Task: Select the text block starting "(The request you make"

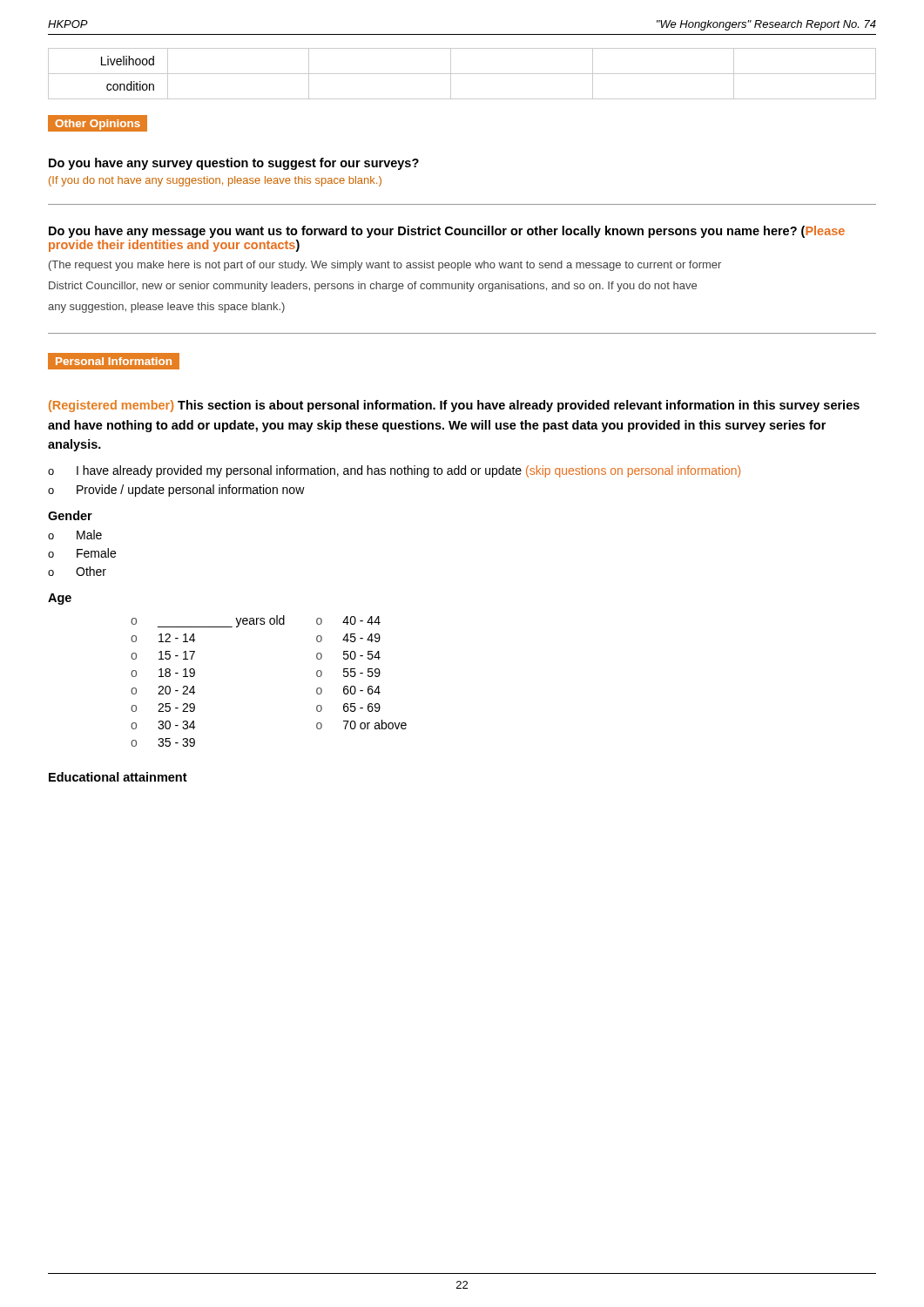Action: [385, 264]
